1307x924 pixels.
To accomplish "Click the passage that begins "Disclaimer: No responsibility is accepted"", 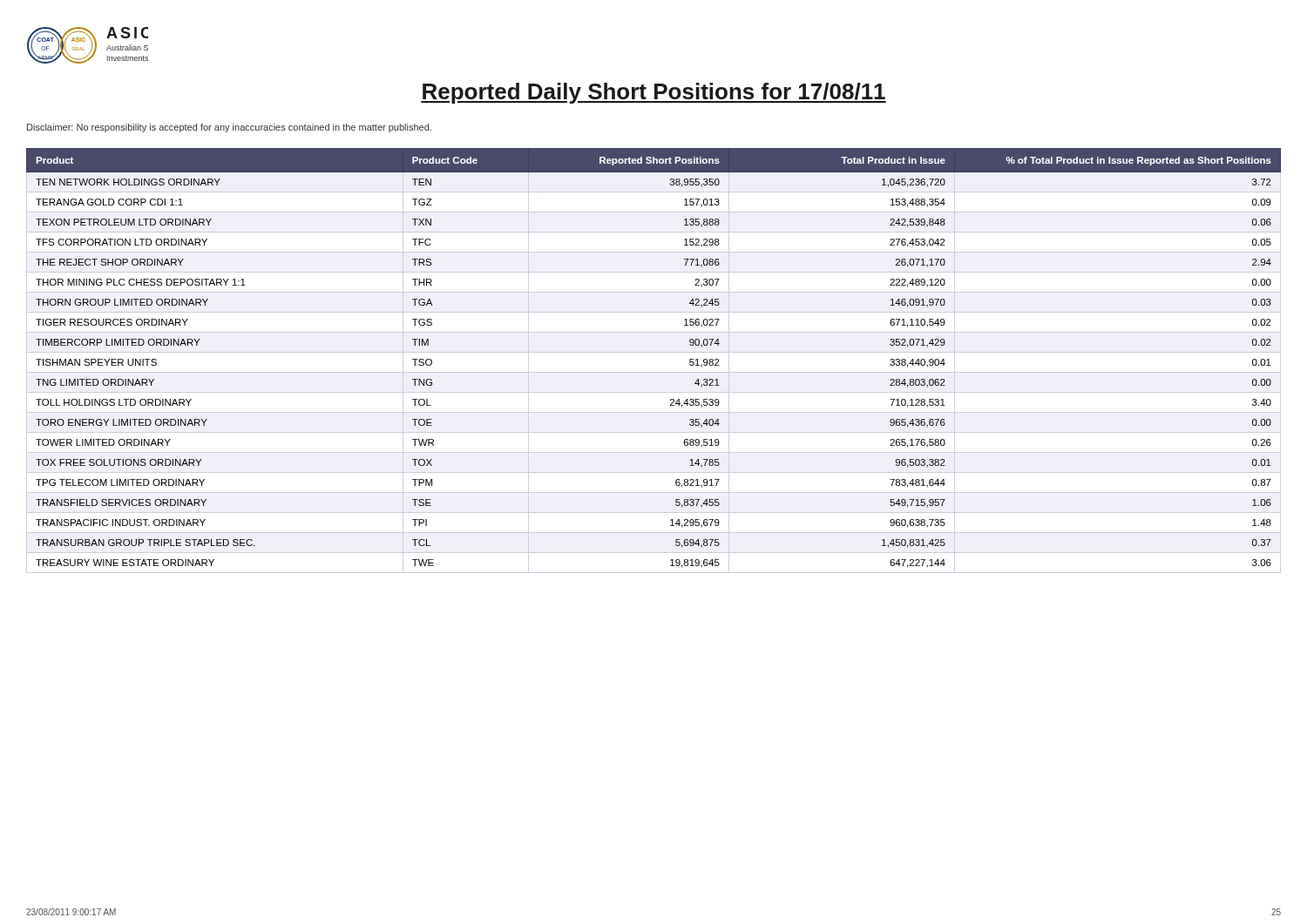I will click(x=229, y=127).
